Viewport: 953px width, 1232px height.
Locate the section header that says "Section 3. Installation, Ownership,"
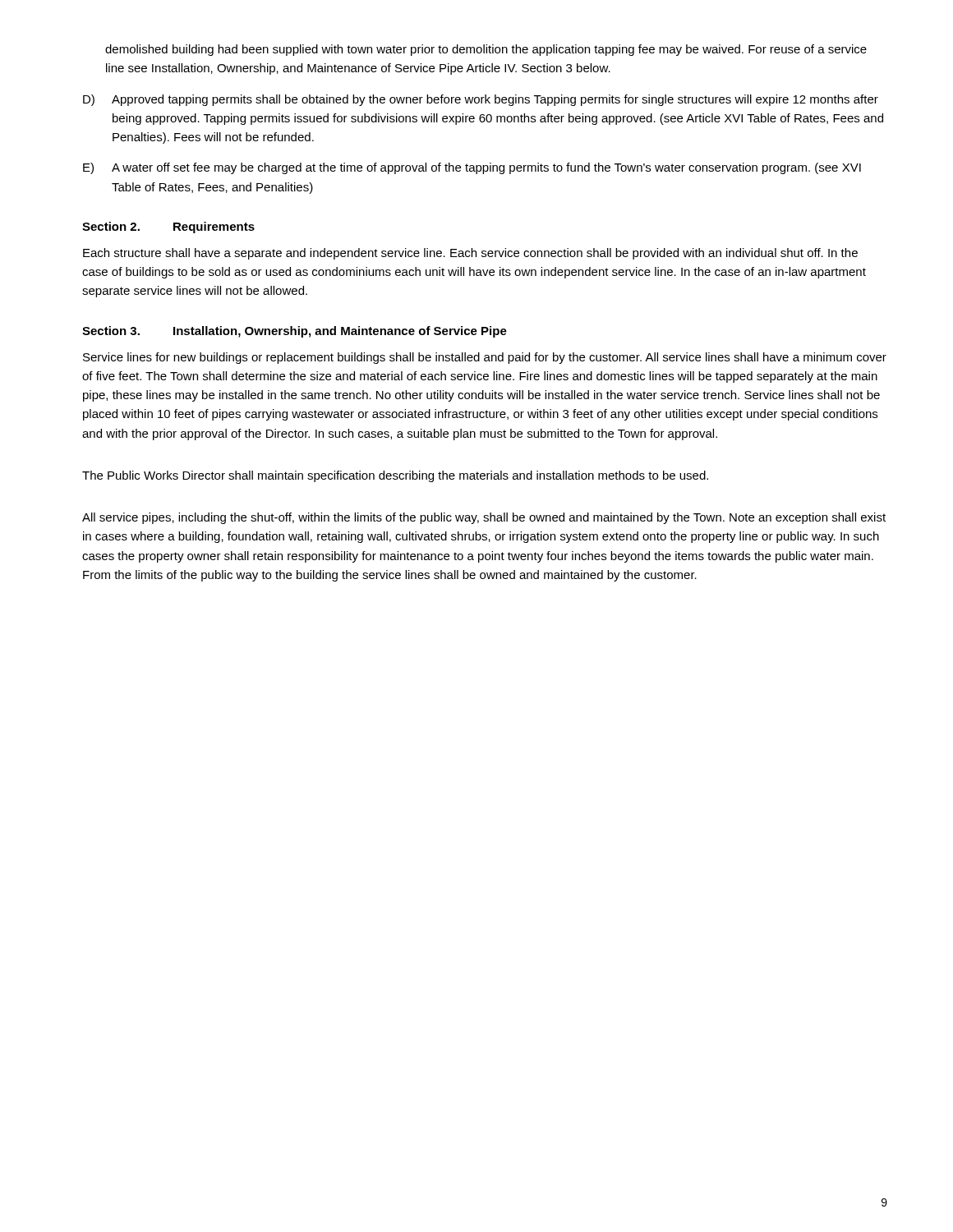click(x=485, y=330)
